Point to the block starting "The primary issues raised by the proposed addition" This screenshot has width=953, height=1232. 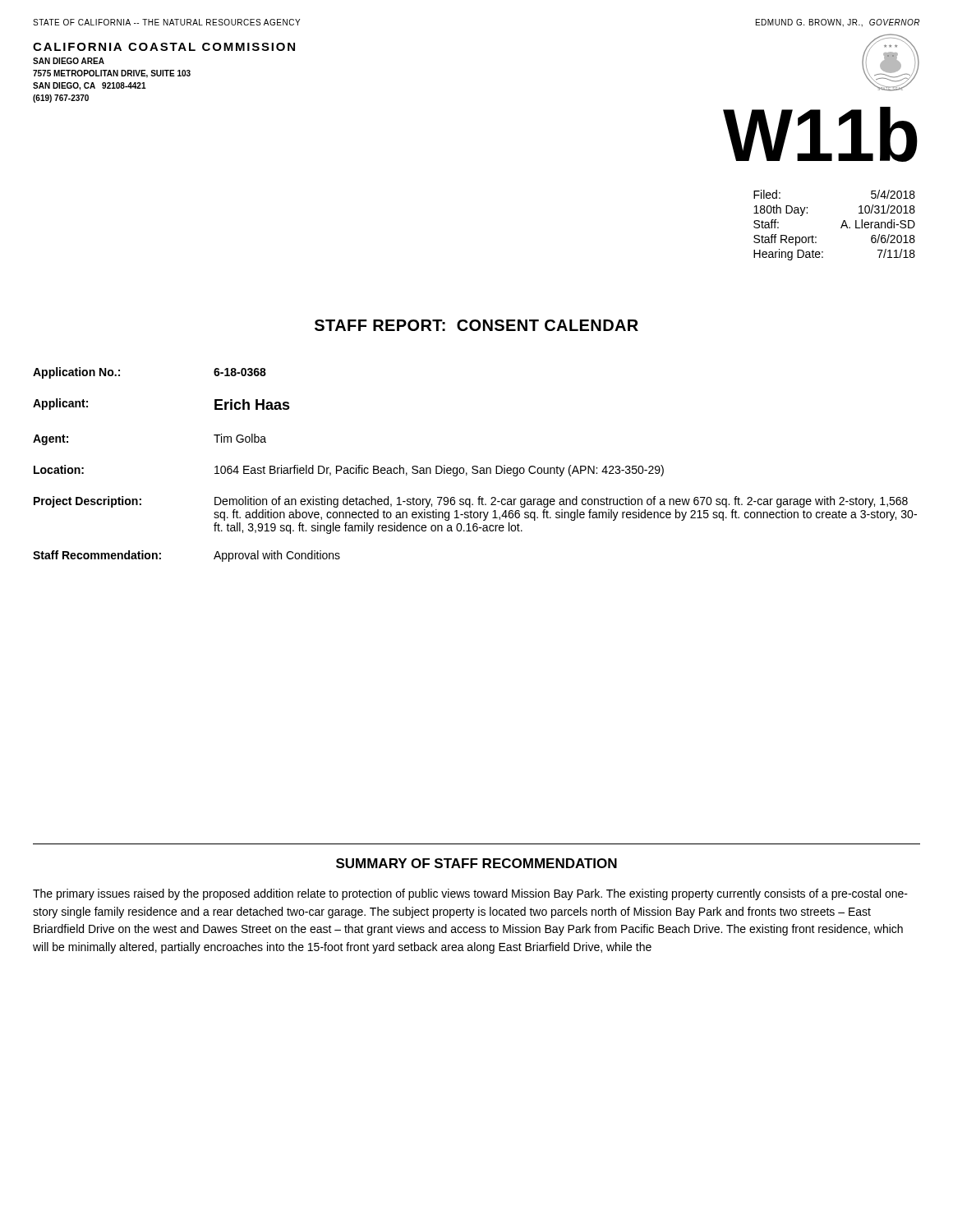coord(470,920)
